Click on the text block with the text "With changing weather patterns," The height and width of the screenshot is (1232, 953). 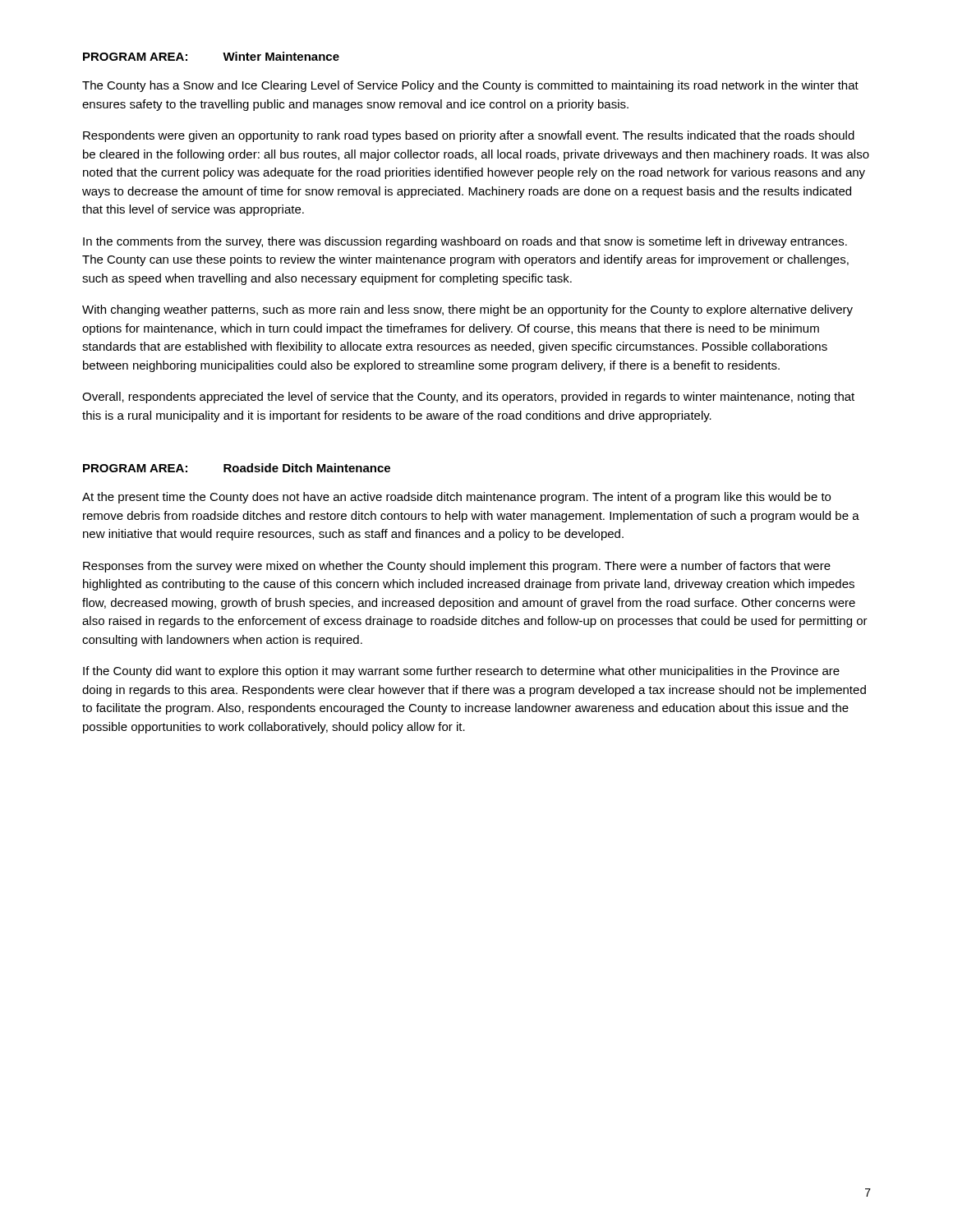[x=467, y=337]
